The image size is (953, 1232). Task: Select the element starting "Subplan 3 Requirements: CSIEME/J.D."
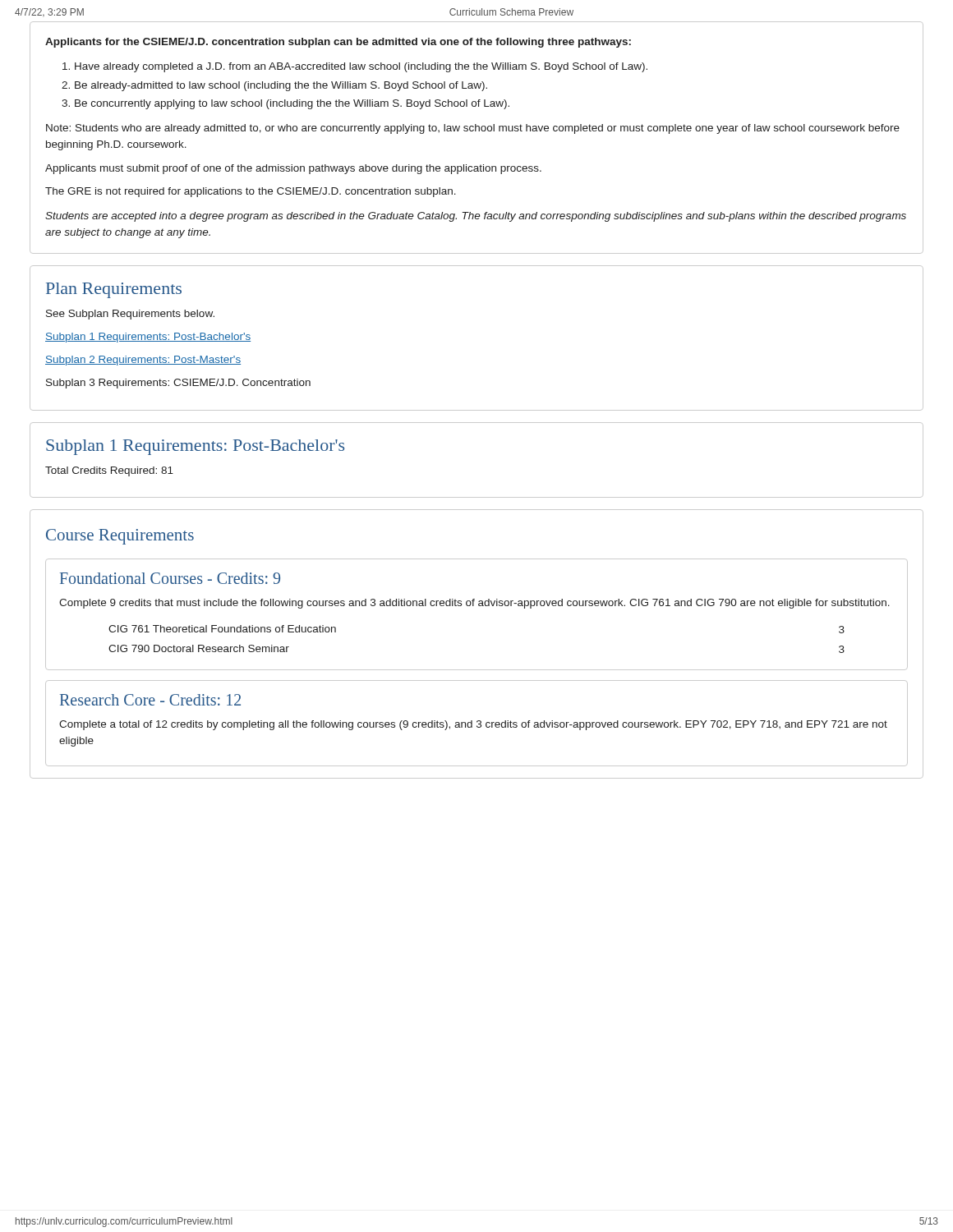point(178,383)
